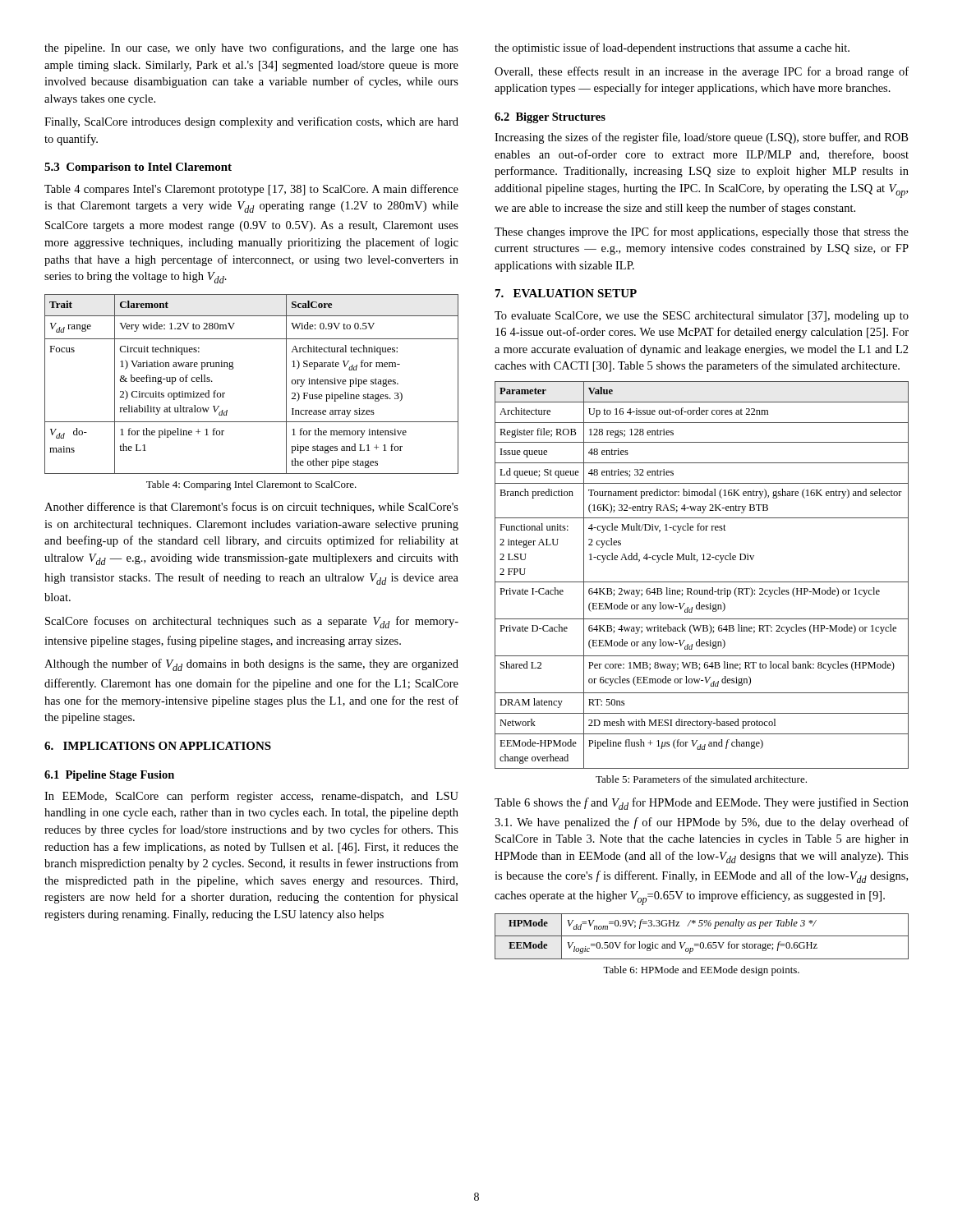Select the table that reads "Pipeline flush + 1 μ"
953x1232 pixels.
point(702,575)
